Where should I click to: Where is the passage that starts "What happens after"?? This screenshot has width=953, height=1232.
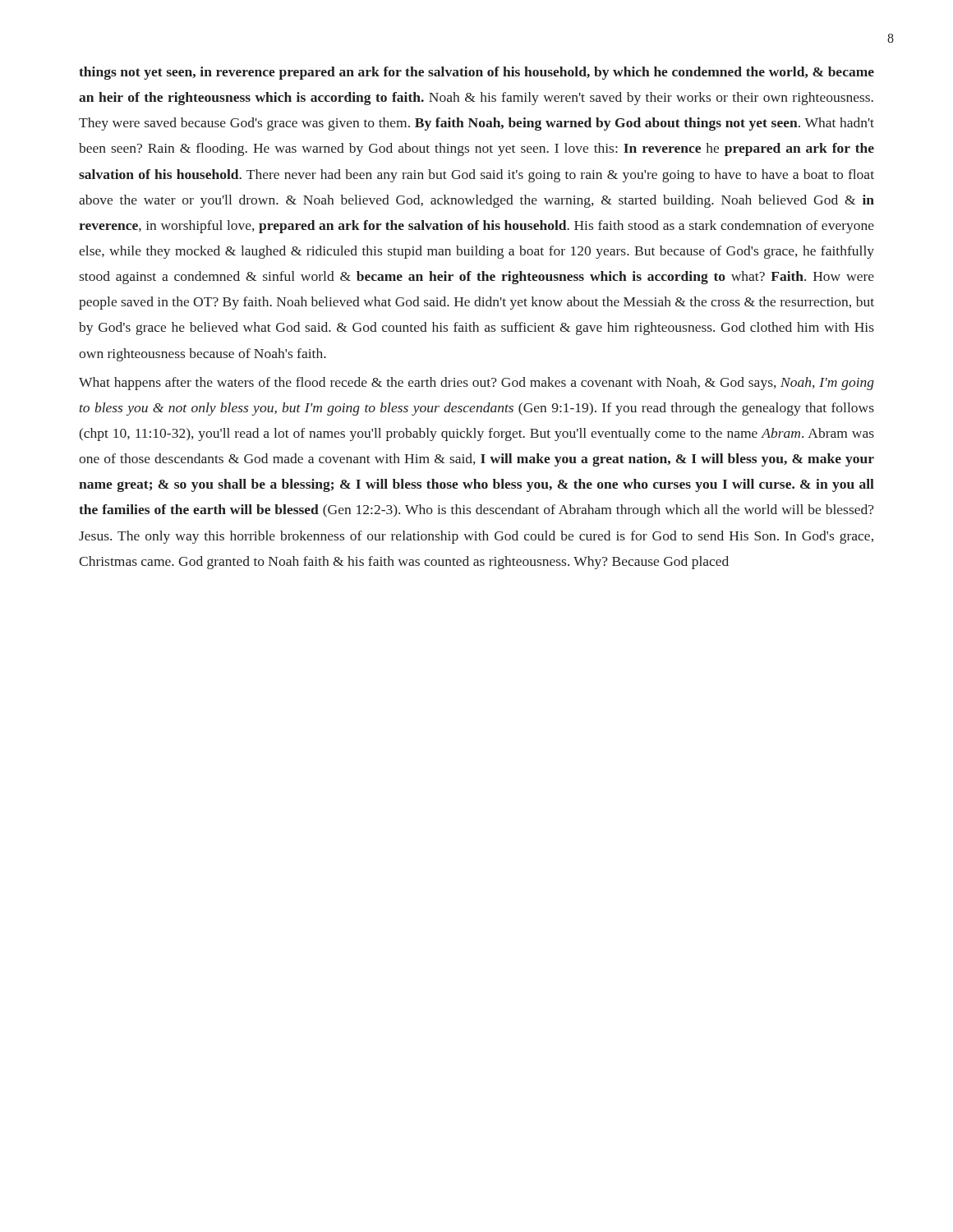click(476, 471)
